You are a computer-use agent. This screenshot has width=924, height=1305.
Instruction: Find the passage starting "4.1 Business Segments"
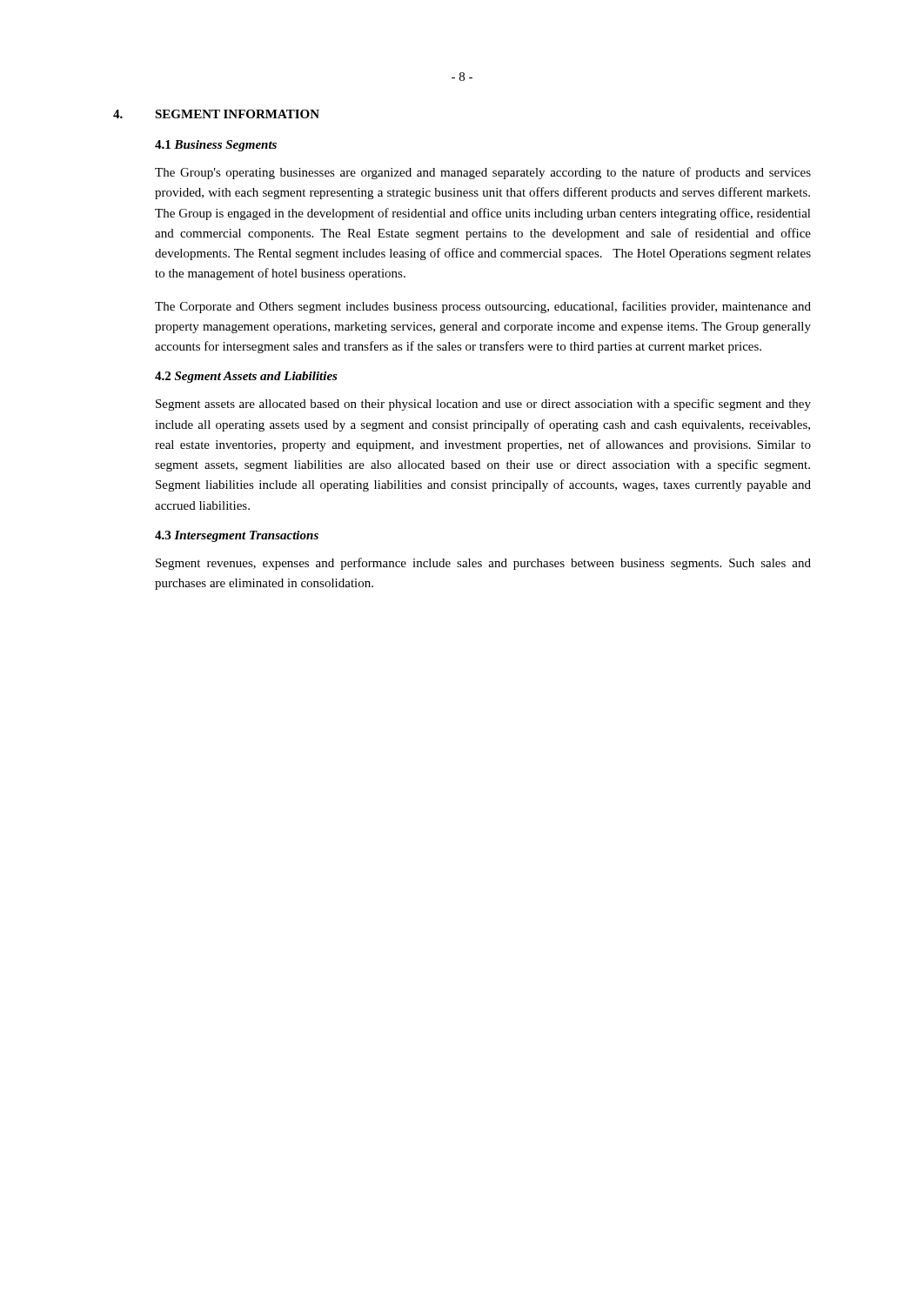(x=216, y=144)
